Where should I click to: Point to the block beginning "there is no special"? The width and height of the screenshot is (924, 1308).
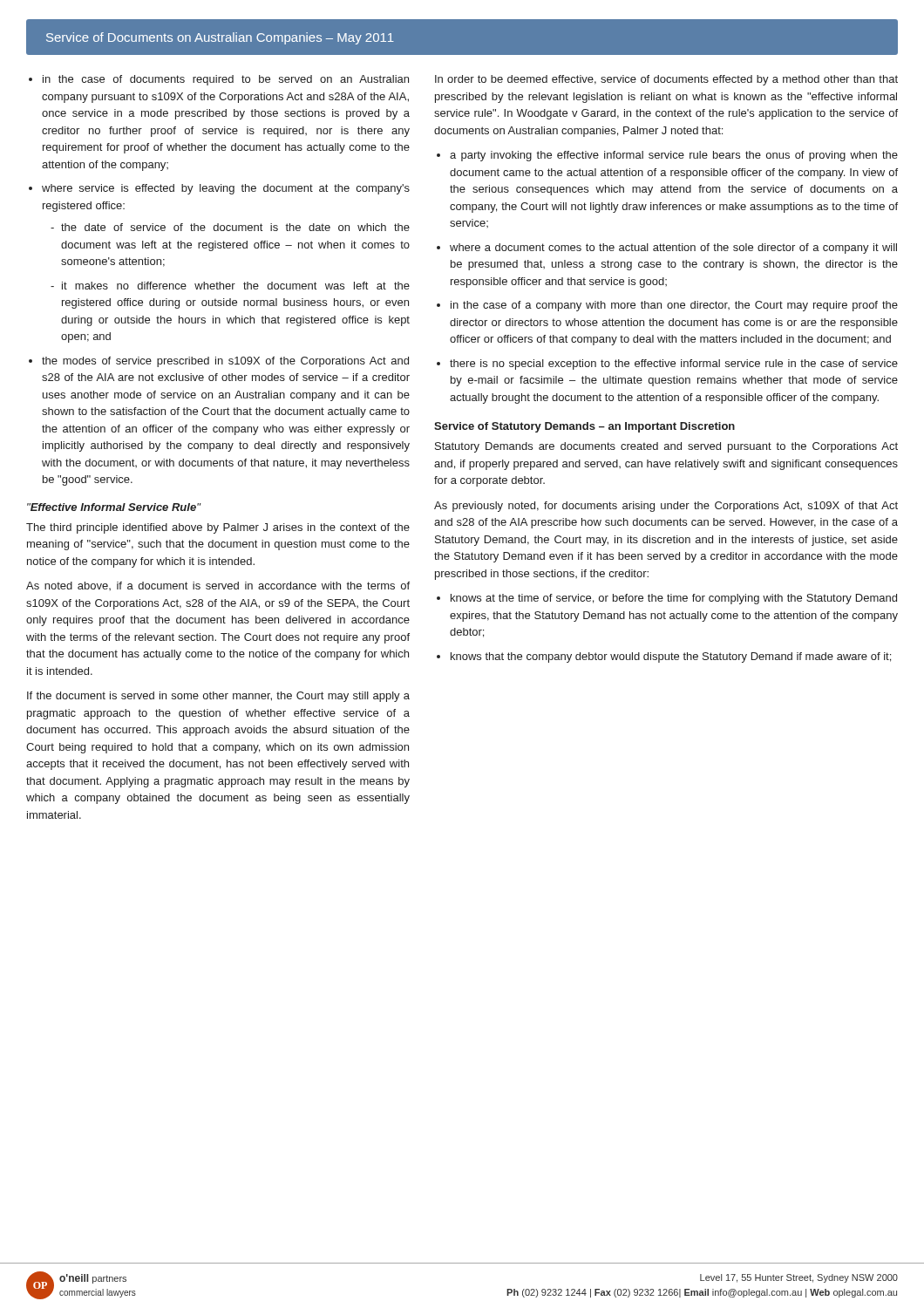point(674,380)
